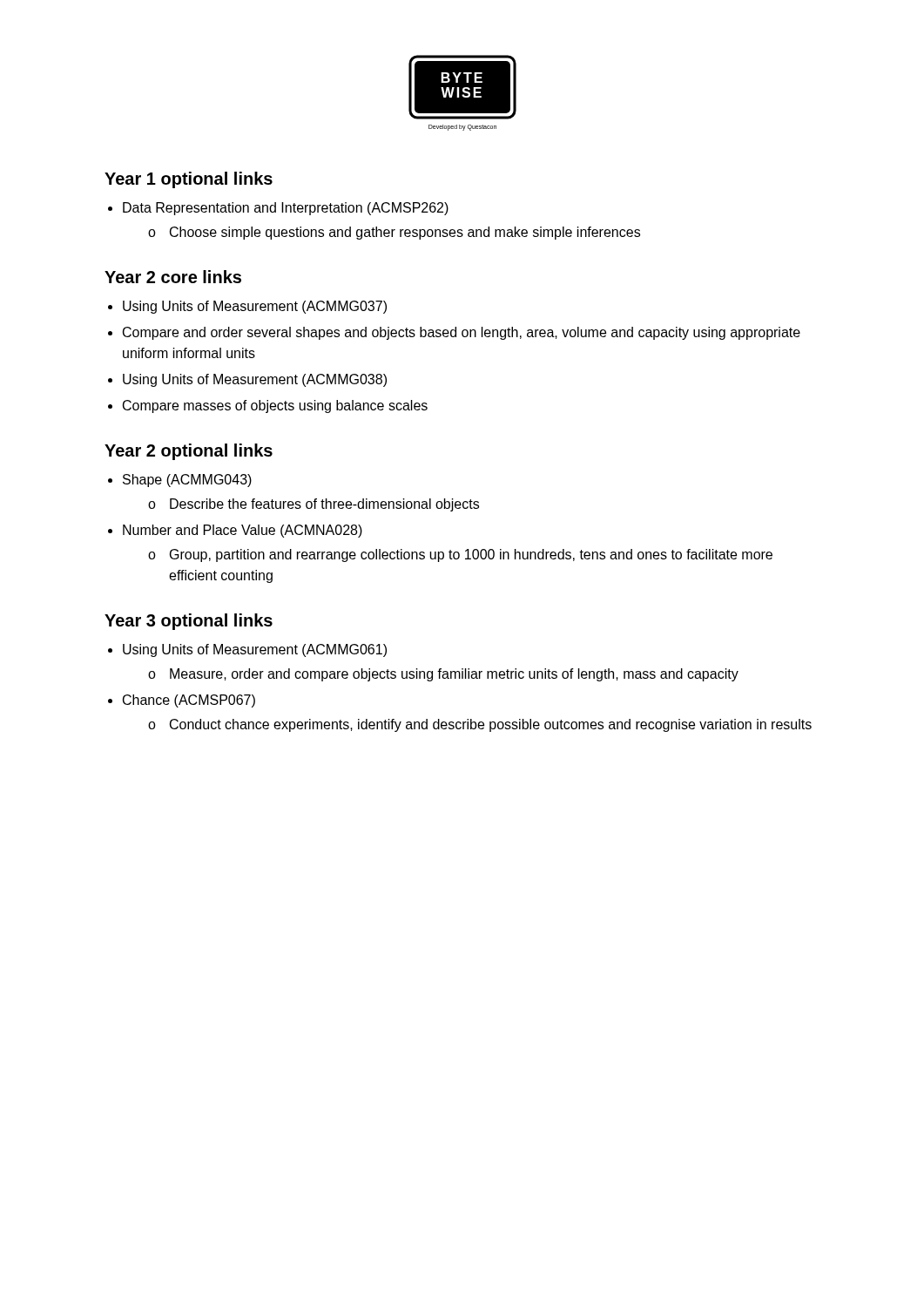Navigate to the element starting "Data Representation and Interpretation (ACMSP262) Choose"
Viewport: 924px width, 1307px height.
(x=471, y=220)
